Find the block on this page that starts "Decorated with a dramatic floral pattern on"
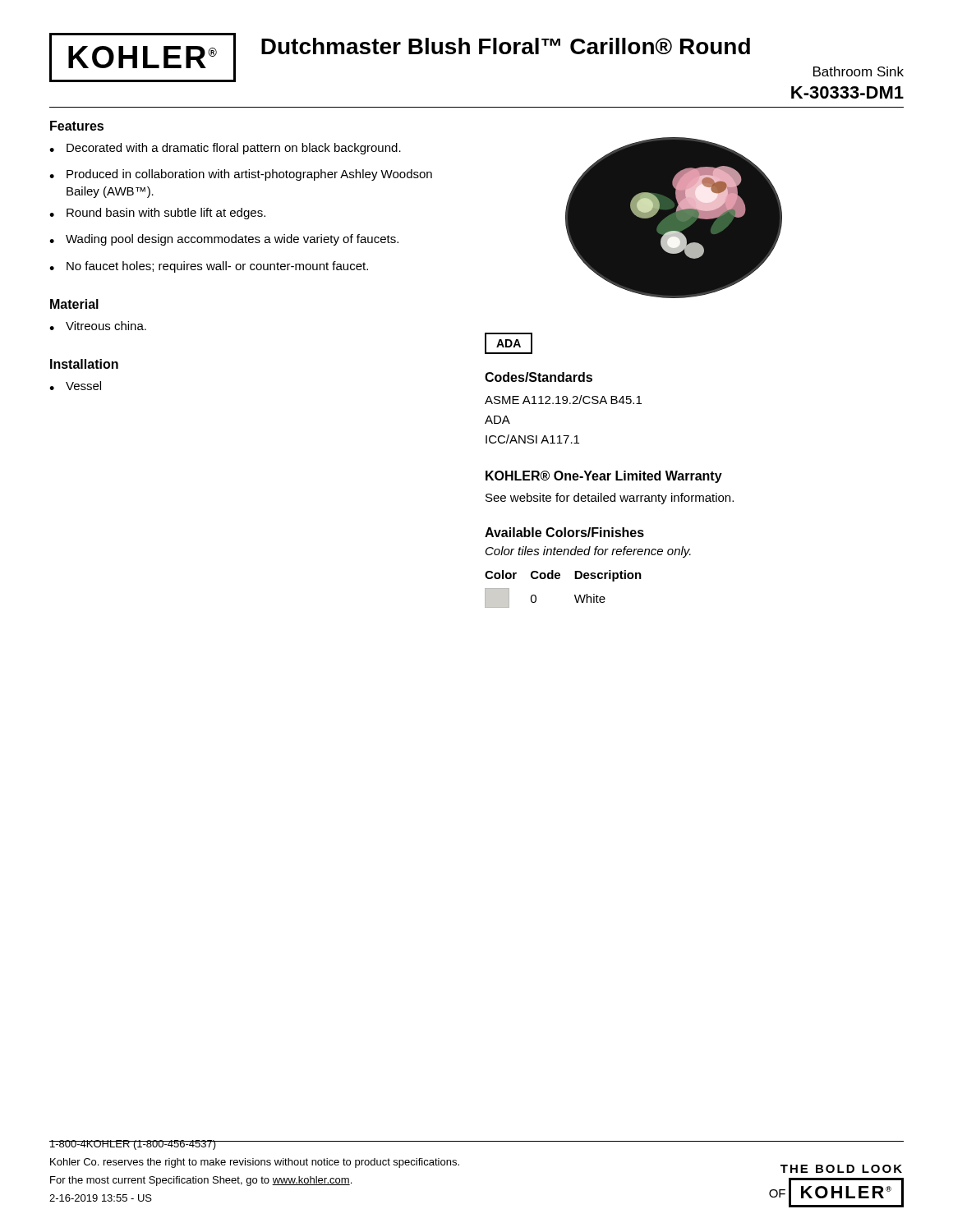953x1232 pixels. pyautogui.click(x=225, y=150)
